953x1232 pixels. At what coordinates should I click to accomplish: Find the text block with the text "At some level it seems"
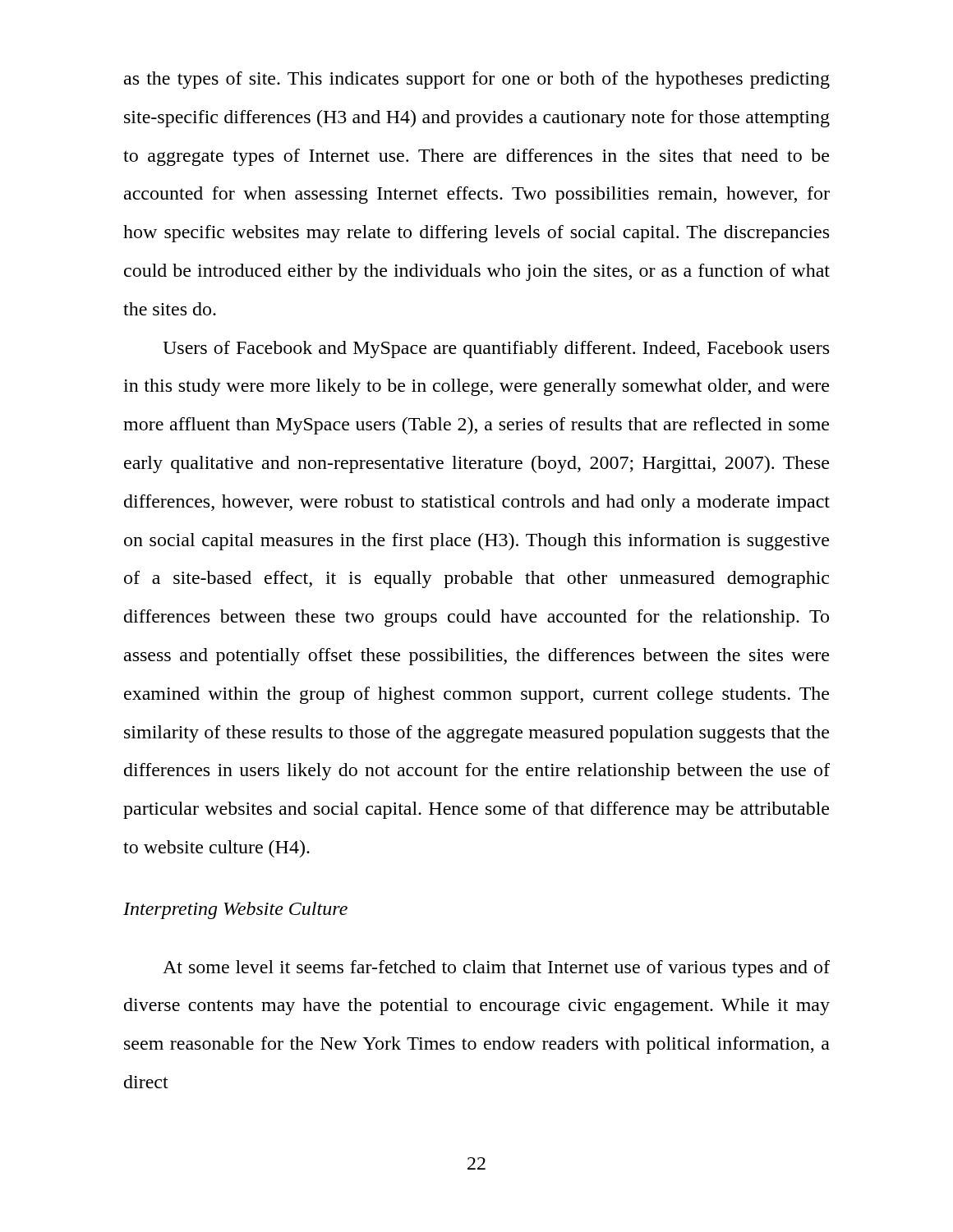click(x=496, y=969)
